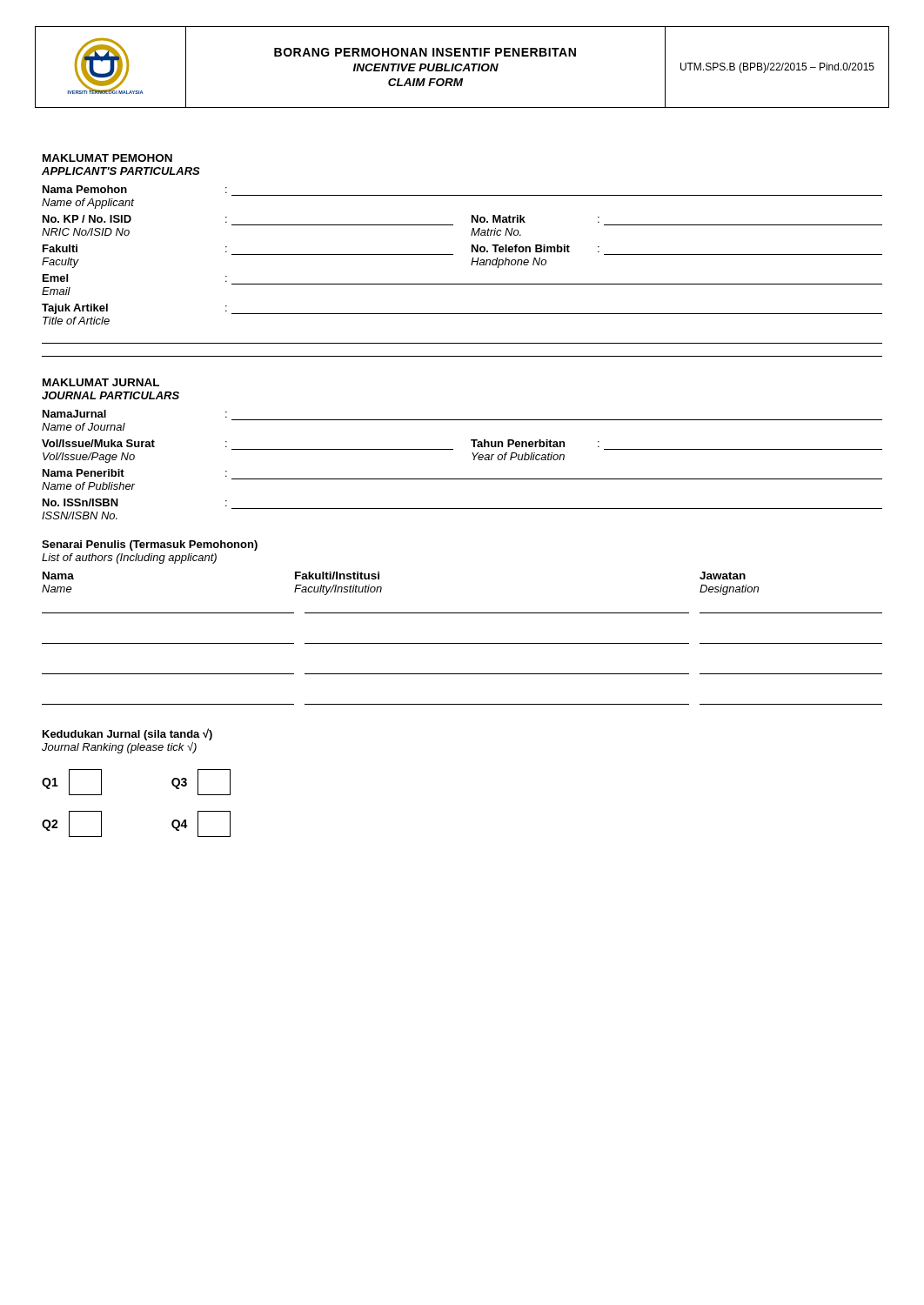Click on the text block containing "NamaJurnal Name of Journal"
The height and width of the screenshot is (1305, 924).
coord(81,414)
